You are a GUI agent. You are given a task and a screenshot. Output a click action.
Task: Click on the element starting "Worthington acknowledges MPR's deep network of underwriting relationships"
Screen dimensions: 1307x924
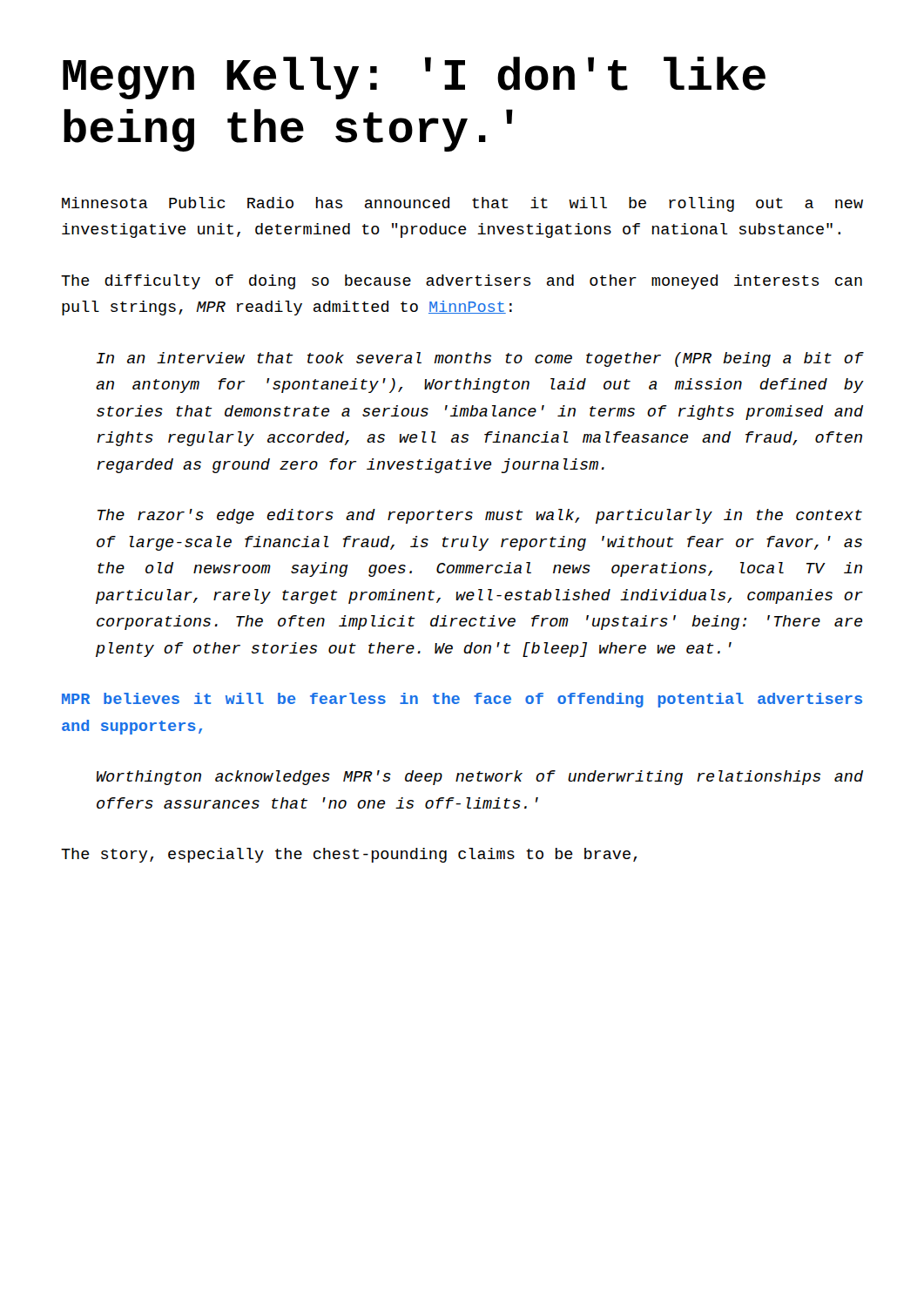tap(479, 791)
